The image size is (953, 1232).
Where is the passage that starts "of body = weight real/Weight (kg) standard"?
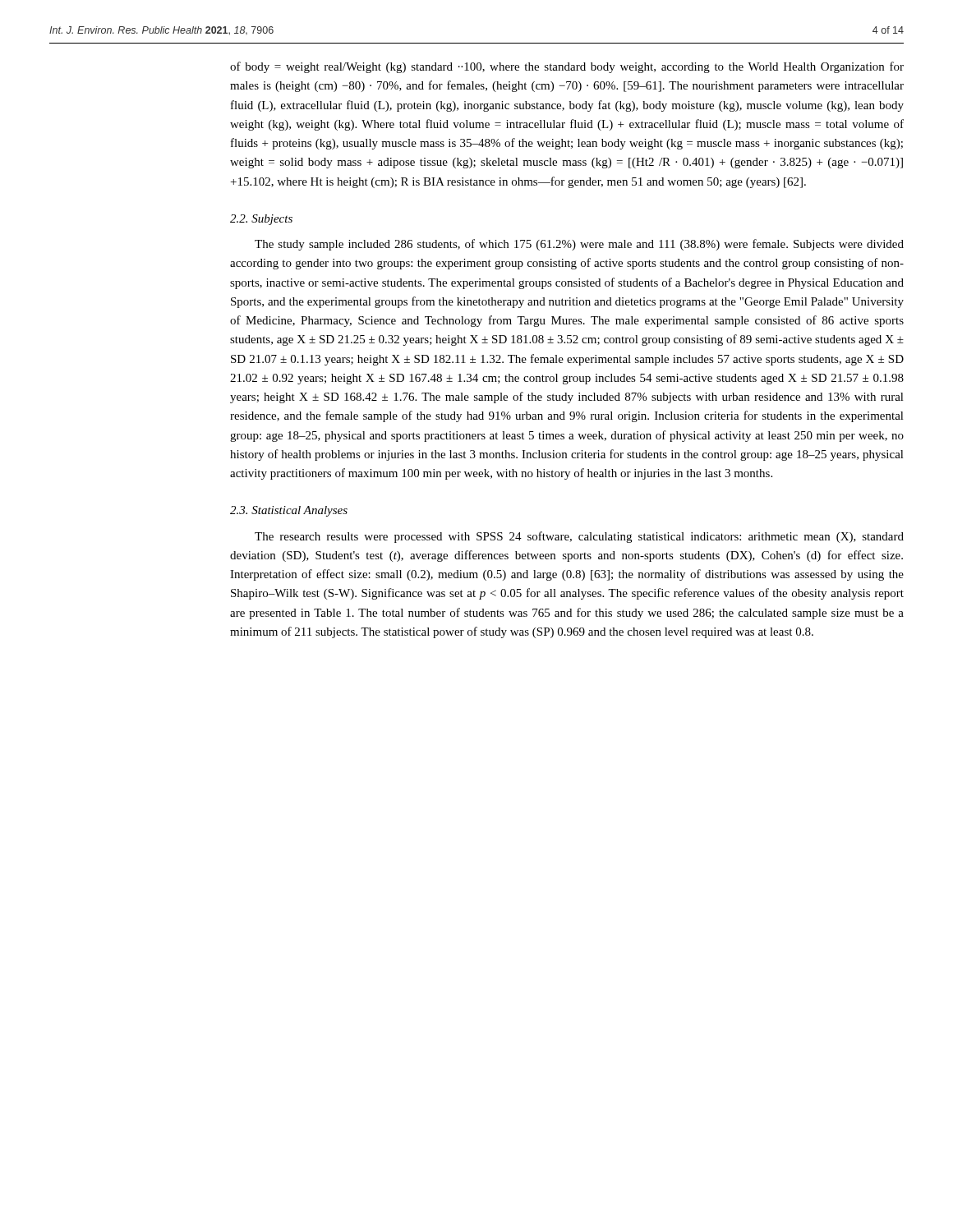[x=567, y=124]
